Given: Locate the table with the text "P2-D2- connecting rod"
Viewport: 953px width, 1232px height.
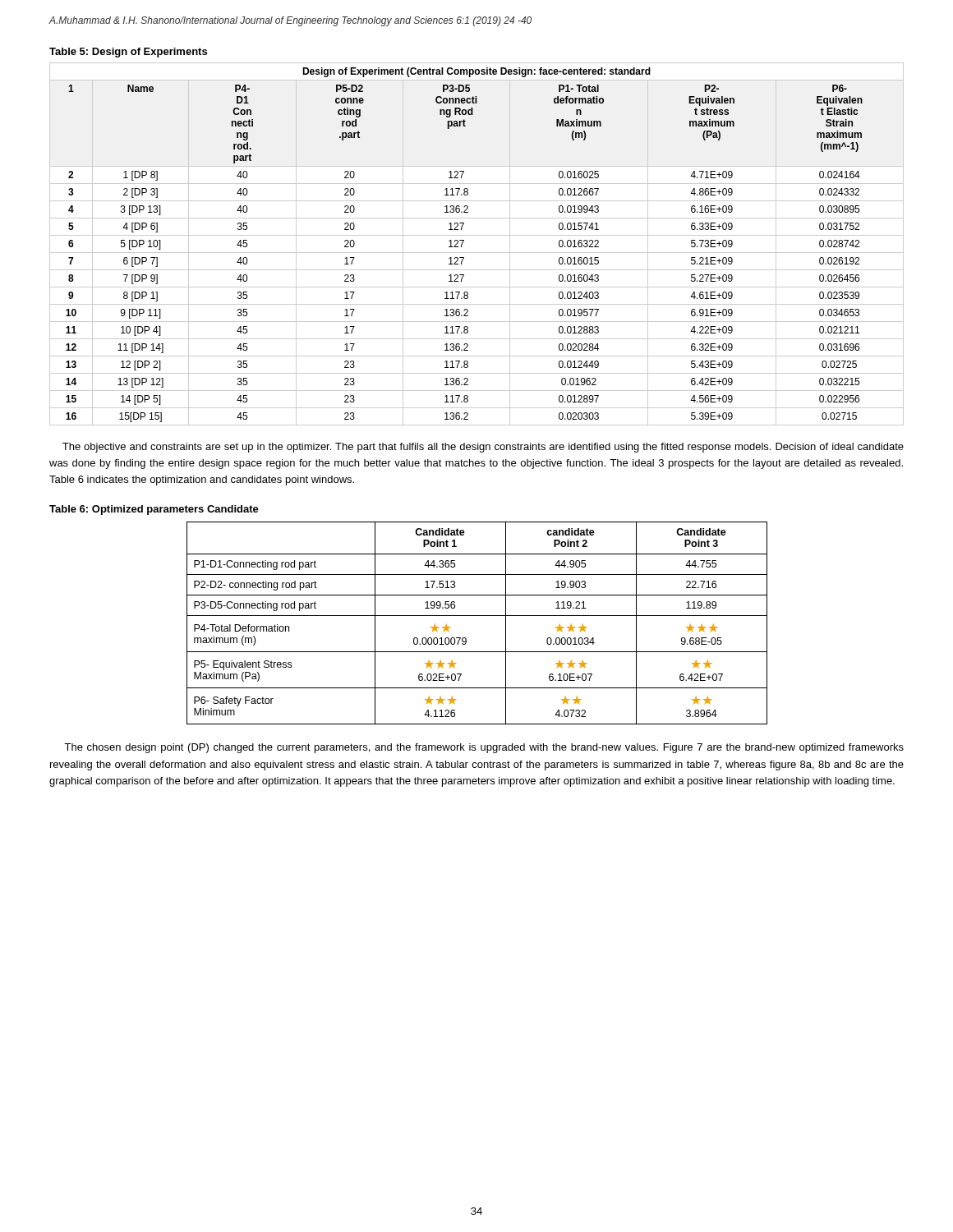Looking at the screenshot, I should (x=476, y=623).
